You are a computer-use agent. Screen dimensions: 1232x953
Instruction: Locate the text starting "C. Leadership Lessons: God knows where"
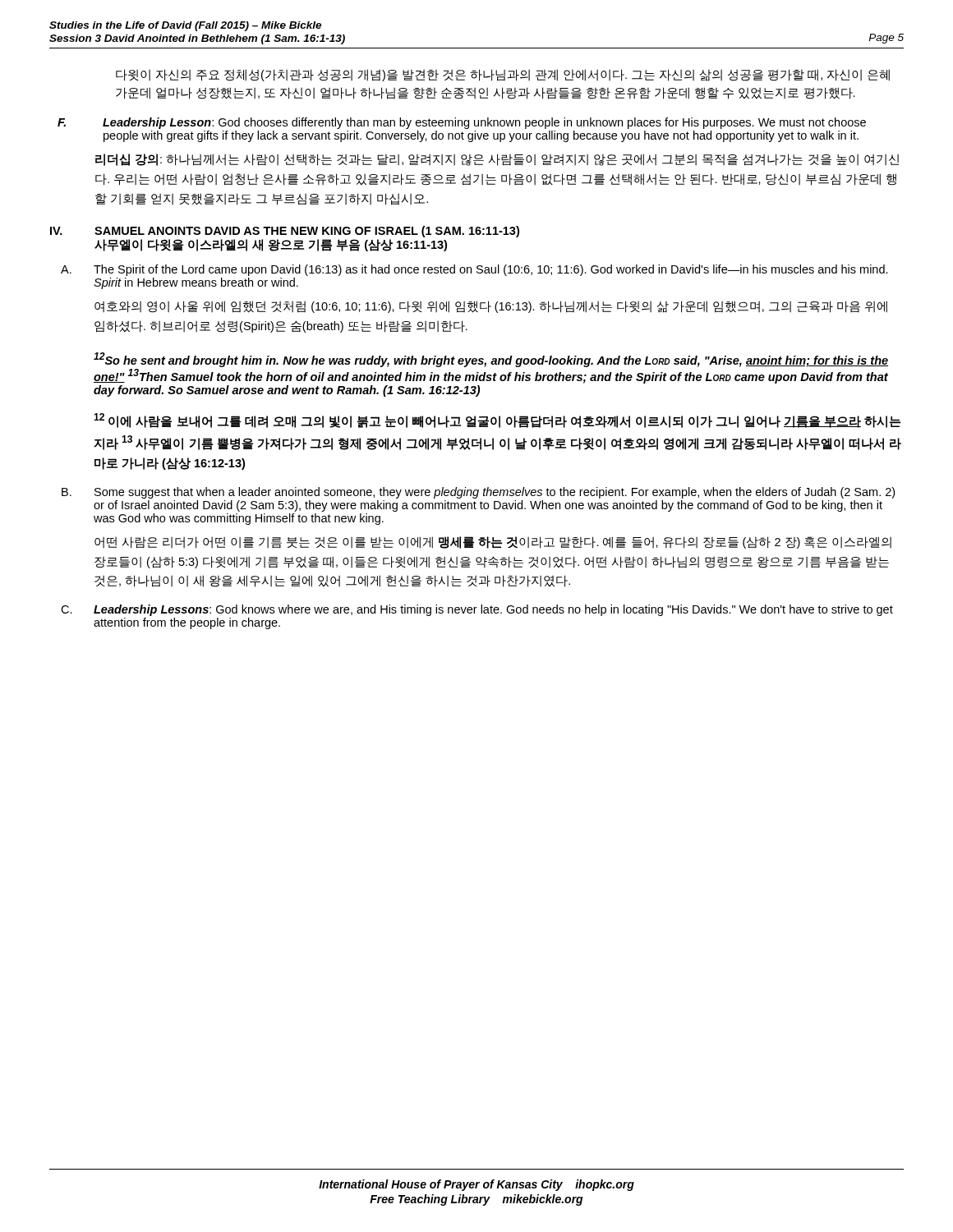coord(476,616)
